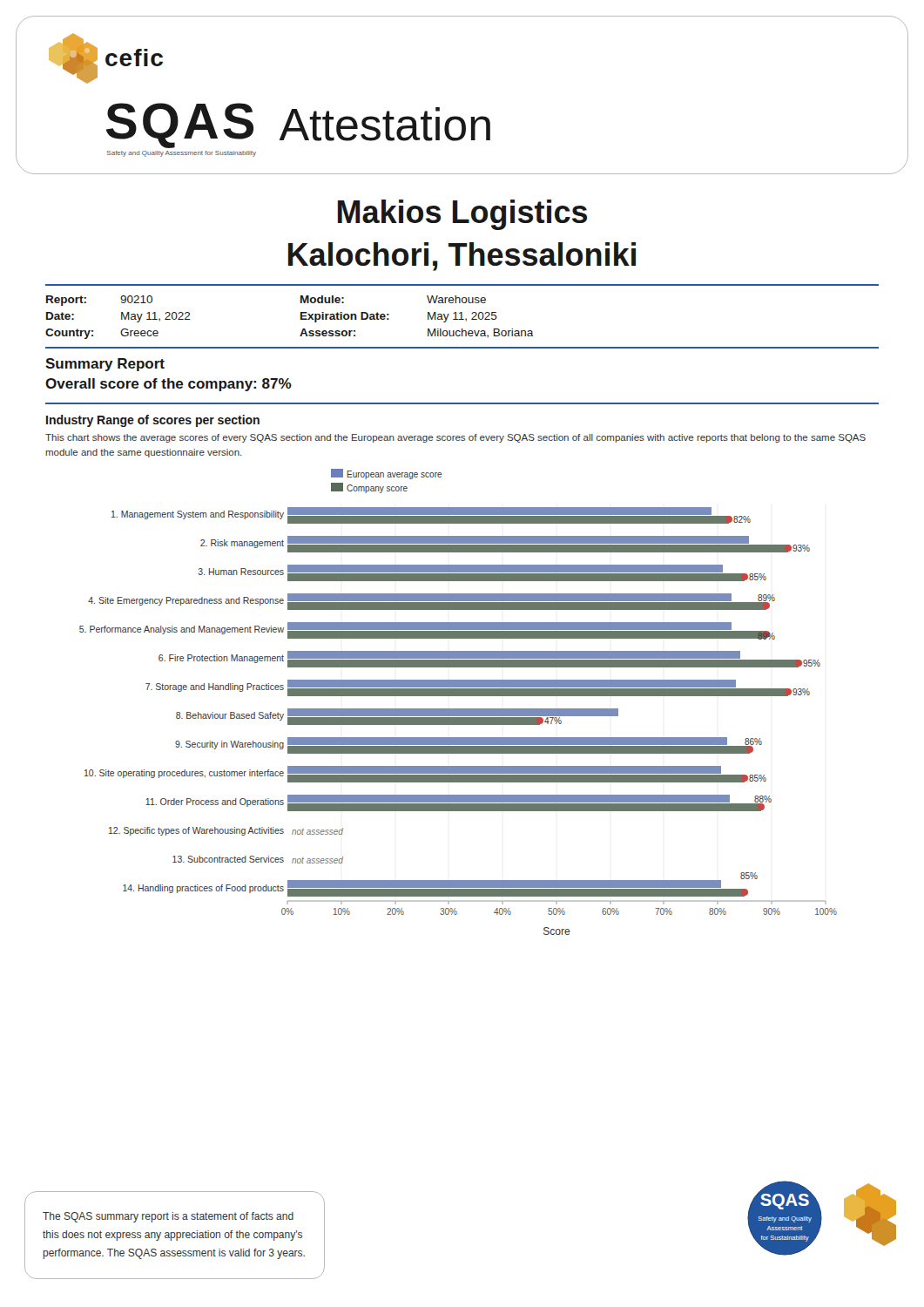Point to the section header beginning "Summary Report Overall score"
The image size is (924, 1307).
tap(168, 374)
